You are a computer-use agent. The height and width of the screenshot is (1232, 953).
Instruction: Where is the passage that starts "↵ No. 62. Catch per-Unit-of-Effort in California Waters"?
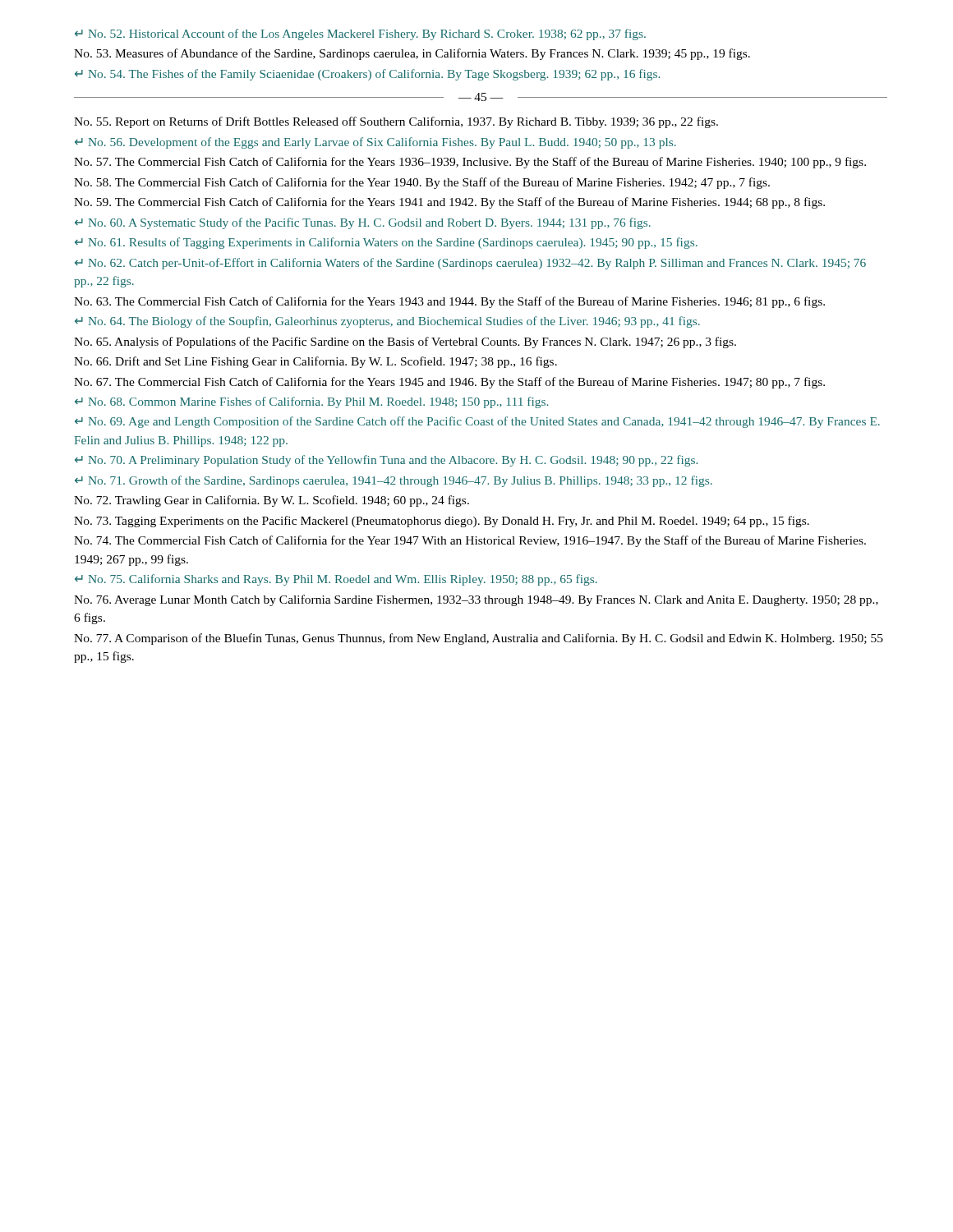[481, 272]
